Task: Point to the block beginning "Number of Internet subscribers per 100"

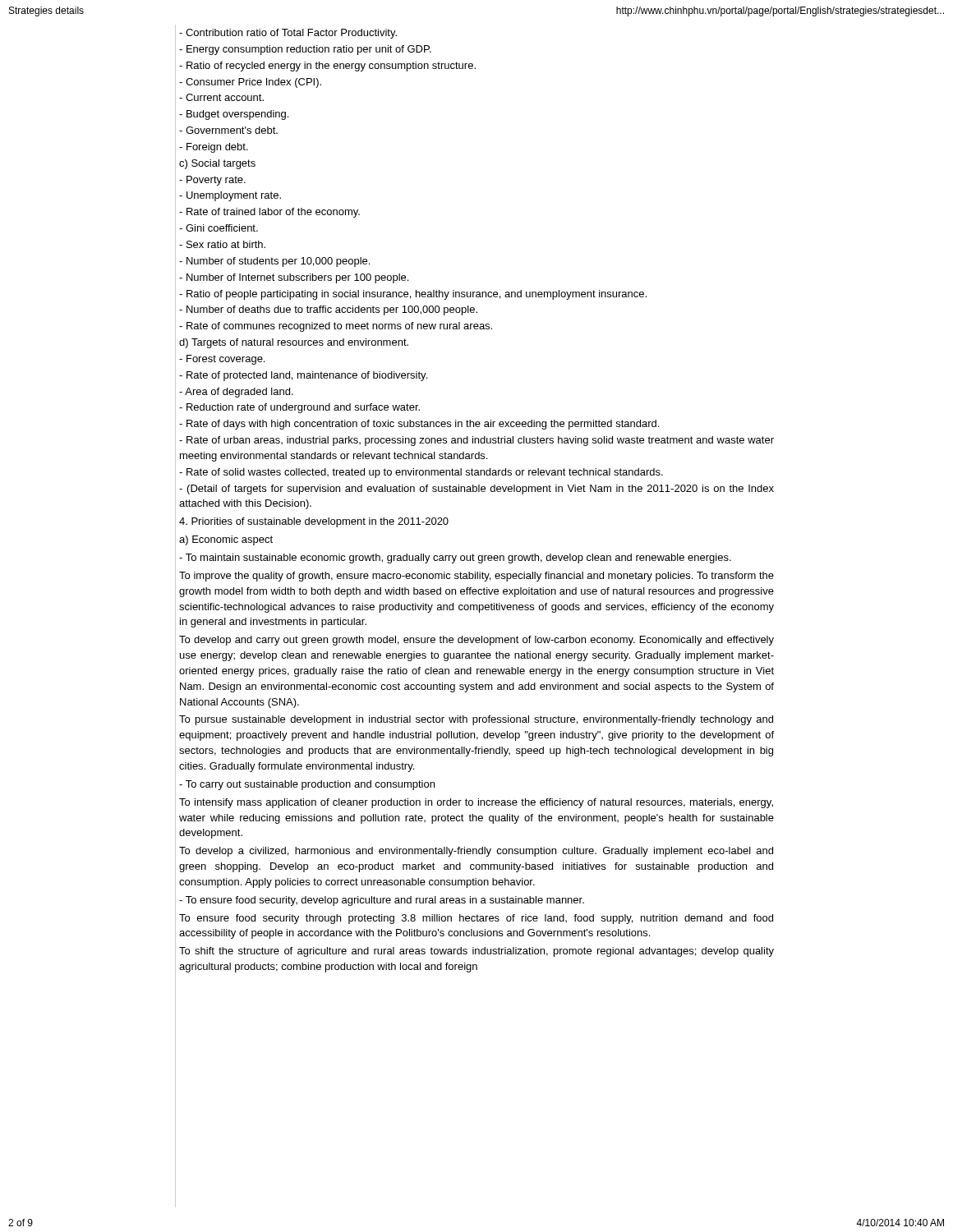Action: 294,277
